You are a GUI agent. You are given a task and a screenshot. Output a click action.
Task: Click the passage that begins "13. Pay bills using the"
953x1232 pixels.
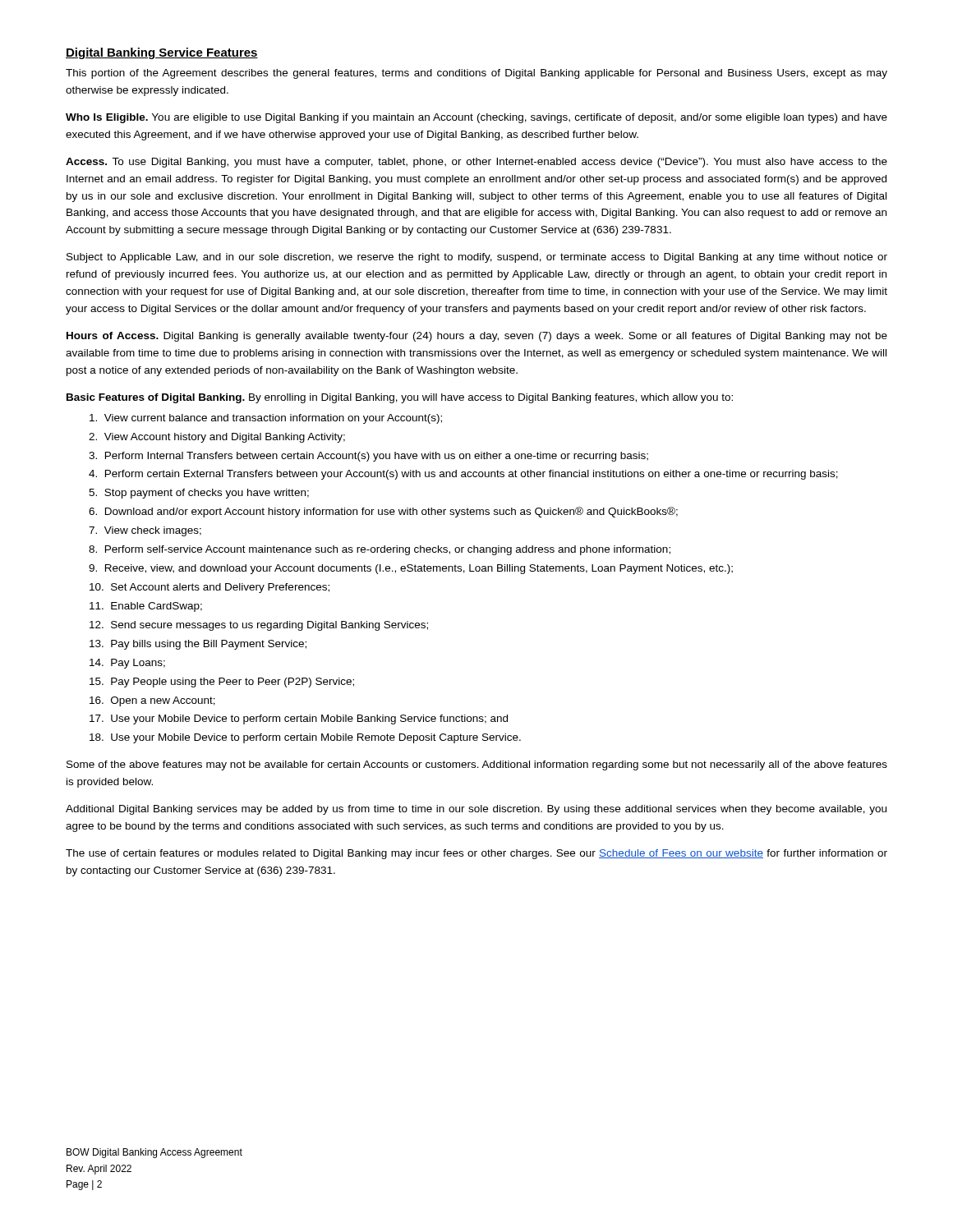(x=198, y=643)
